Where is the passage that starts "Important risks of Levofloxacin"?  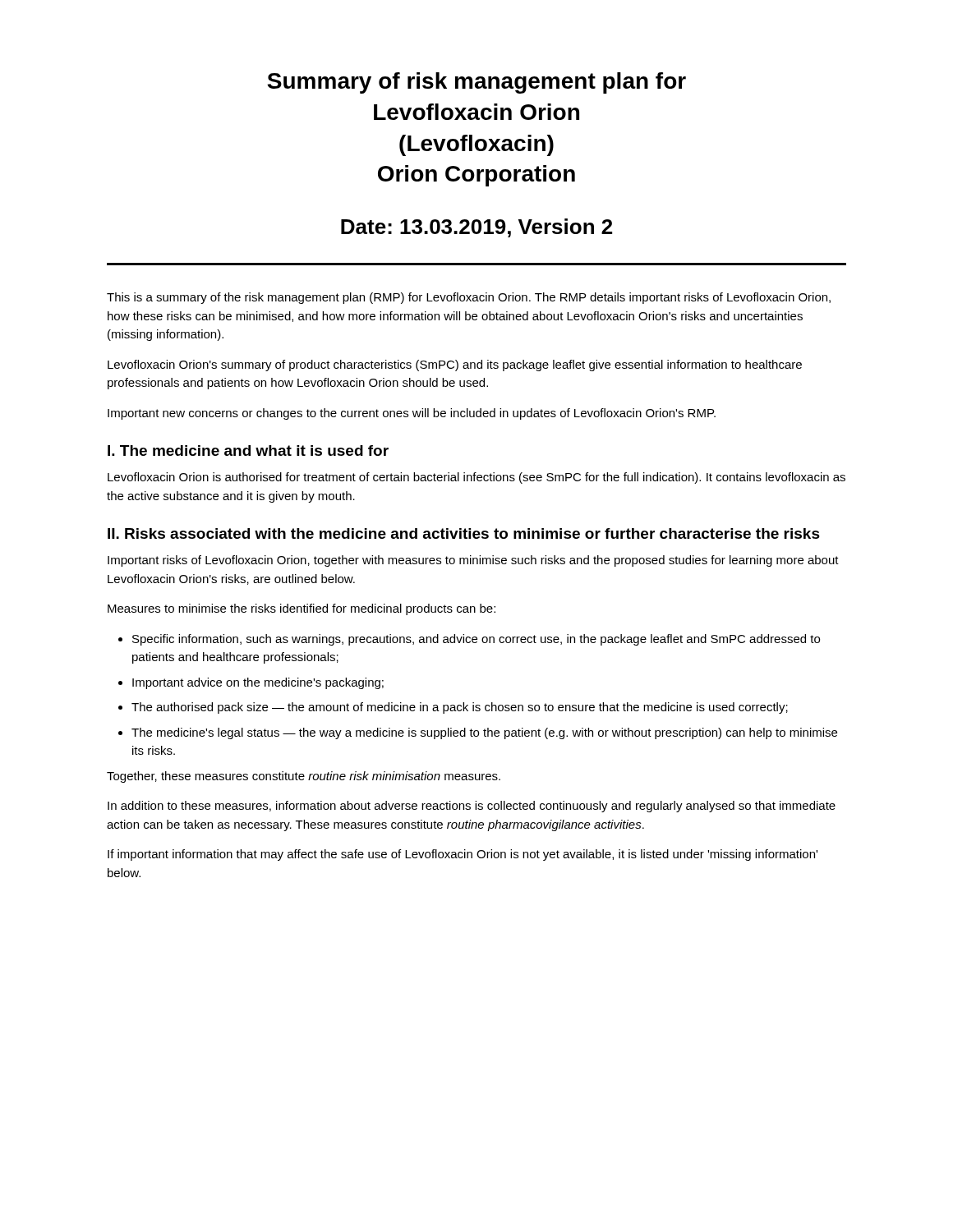tap(473, 569)
